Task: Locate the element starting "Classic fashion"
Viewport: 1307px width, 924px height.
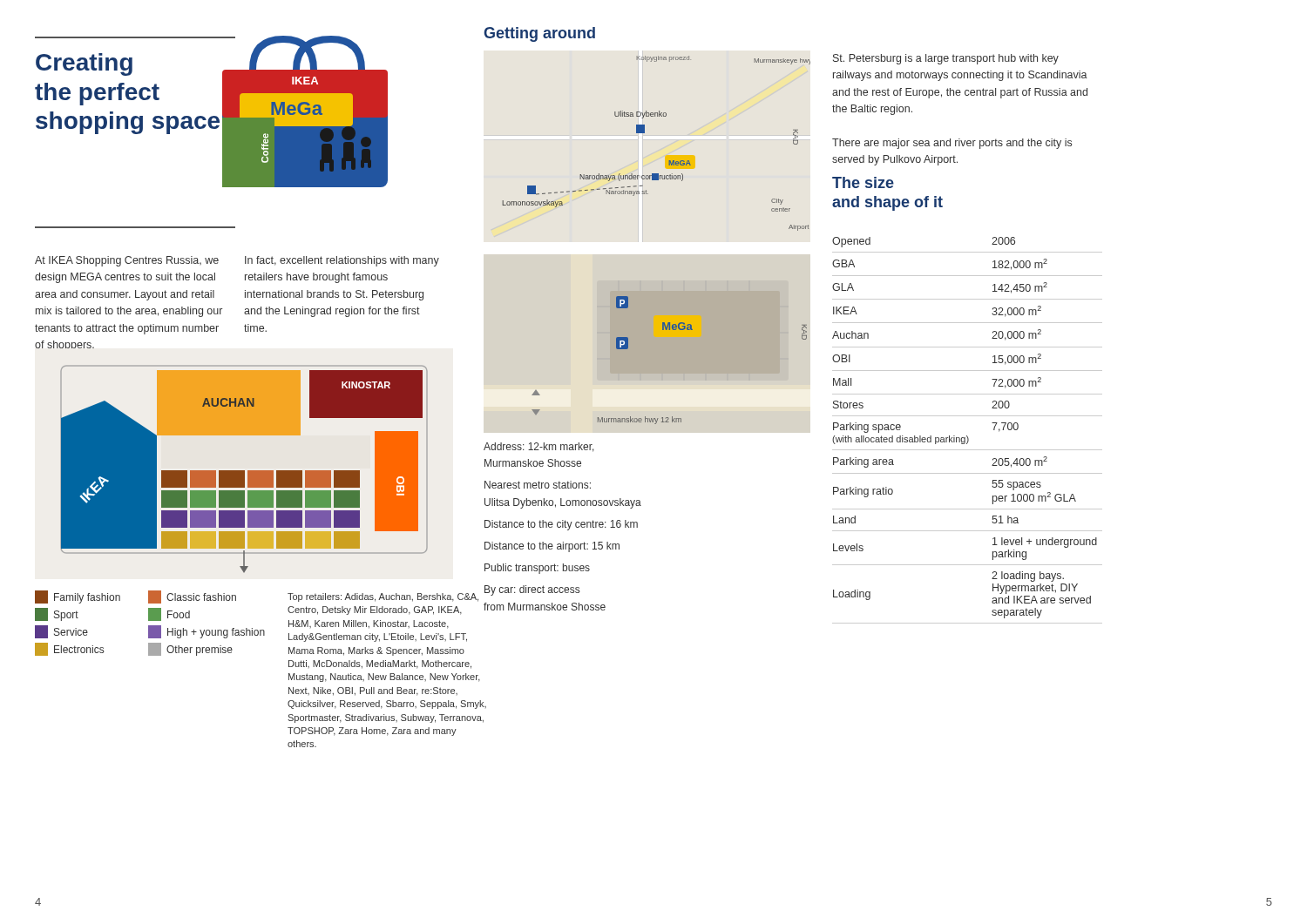Action: [192, 597]
